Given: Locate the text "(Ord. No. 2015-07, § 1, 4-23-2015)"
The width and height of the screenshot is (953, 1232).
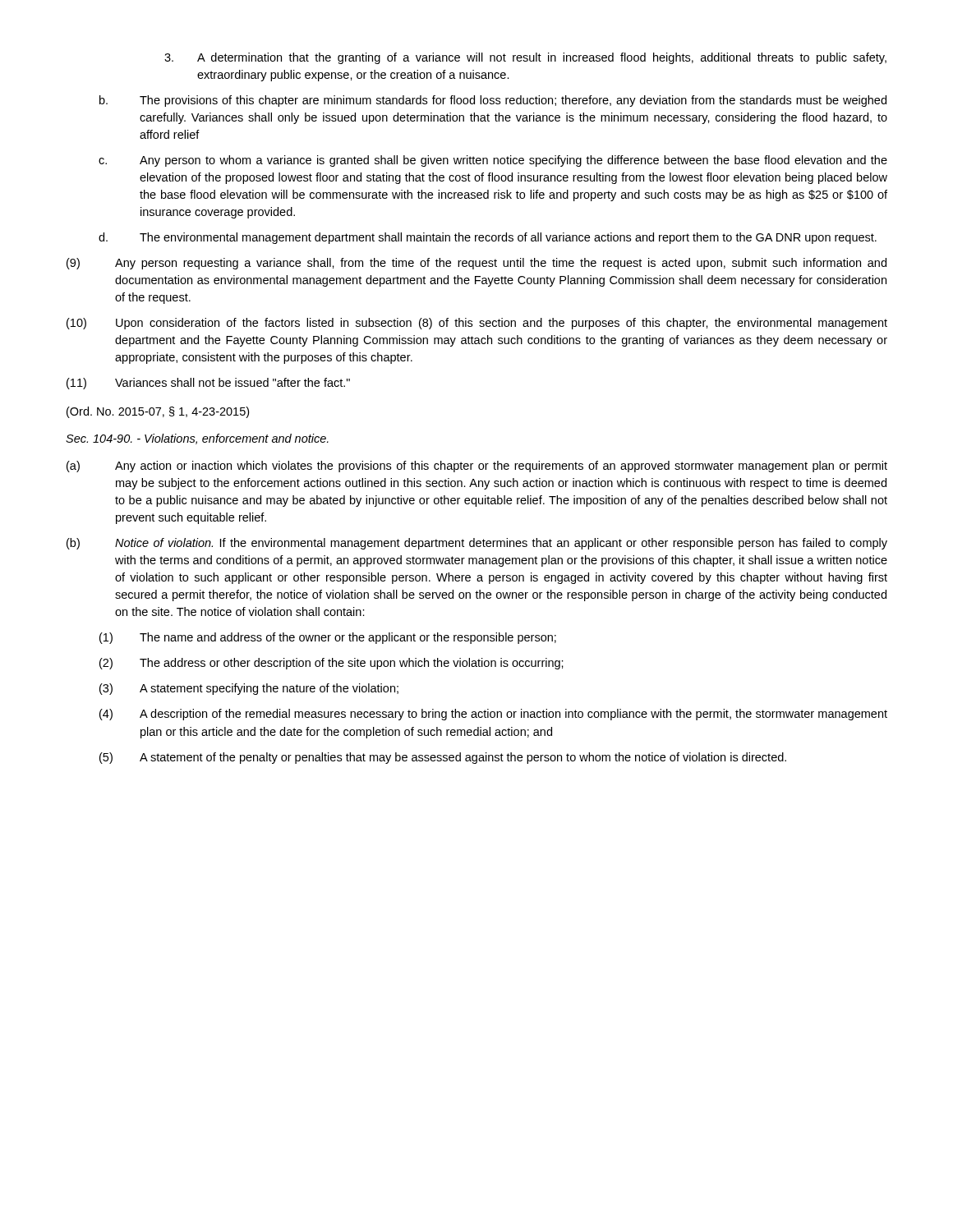Looking at the screenshot, I should (x=158, y=412).
